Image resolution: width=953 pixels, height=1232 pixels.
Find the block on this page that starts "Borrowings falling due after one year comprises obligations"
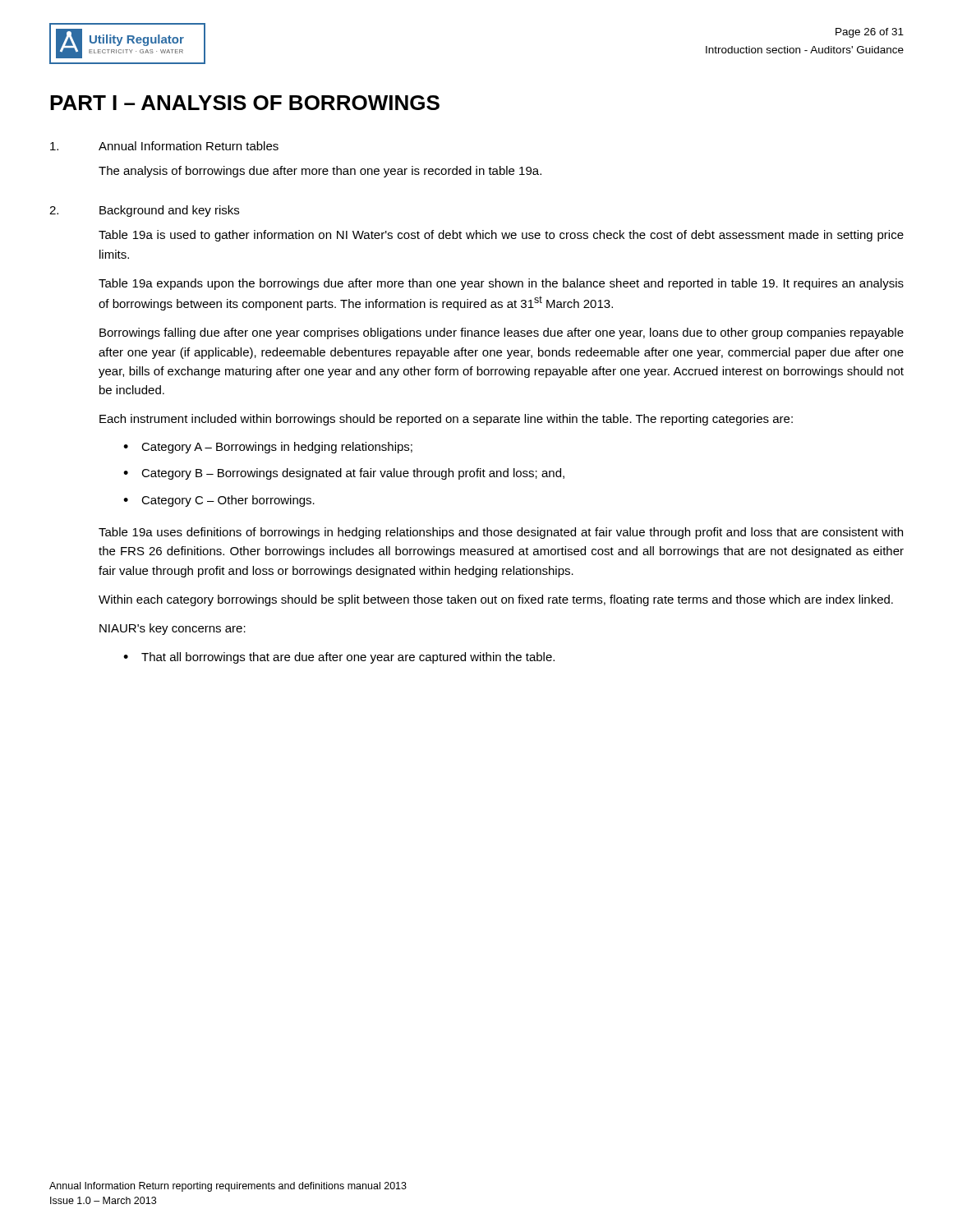tap(501, 361)
